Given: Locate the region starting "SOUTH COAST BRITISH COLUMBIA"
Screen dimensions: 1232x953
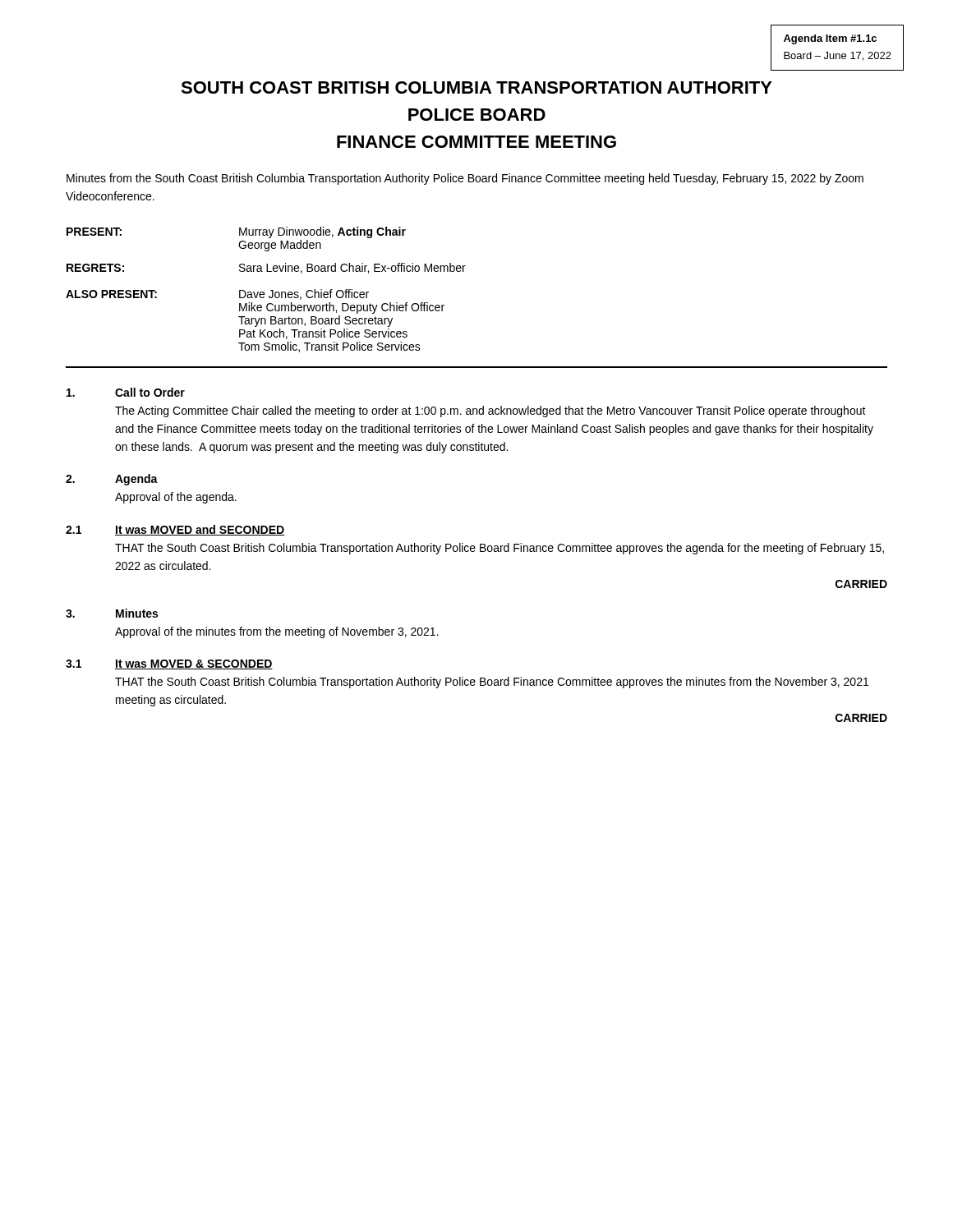Looking at the screenshot, I should pyautogui.click(x=476, y=115).
